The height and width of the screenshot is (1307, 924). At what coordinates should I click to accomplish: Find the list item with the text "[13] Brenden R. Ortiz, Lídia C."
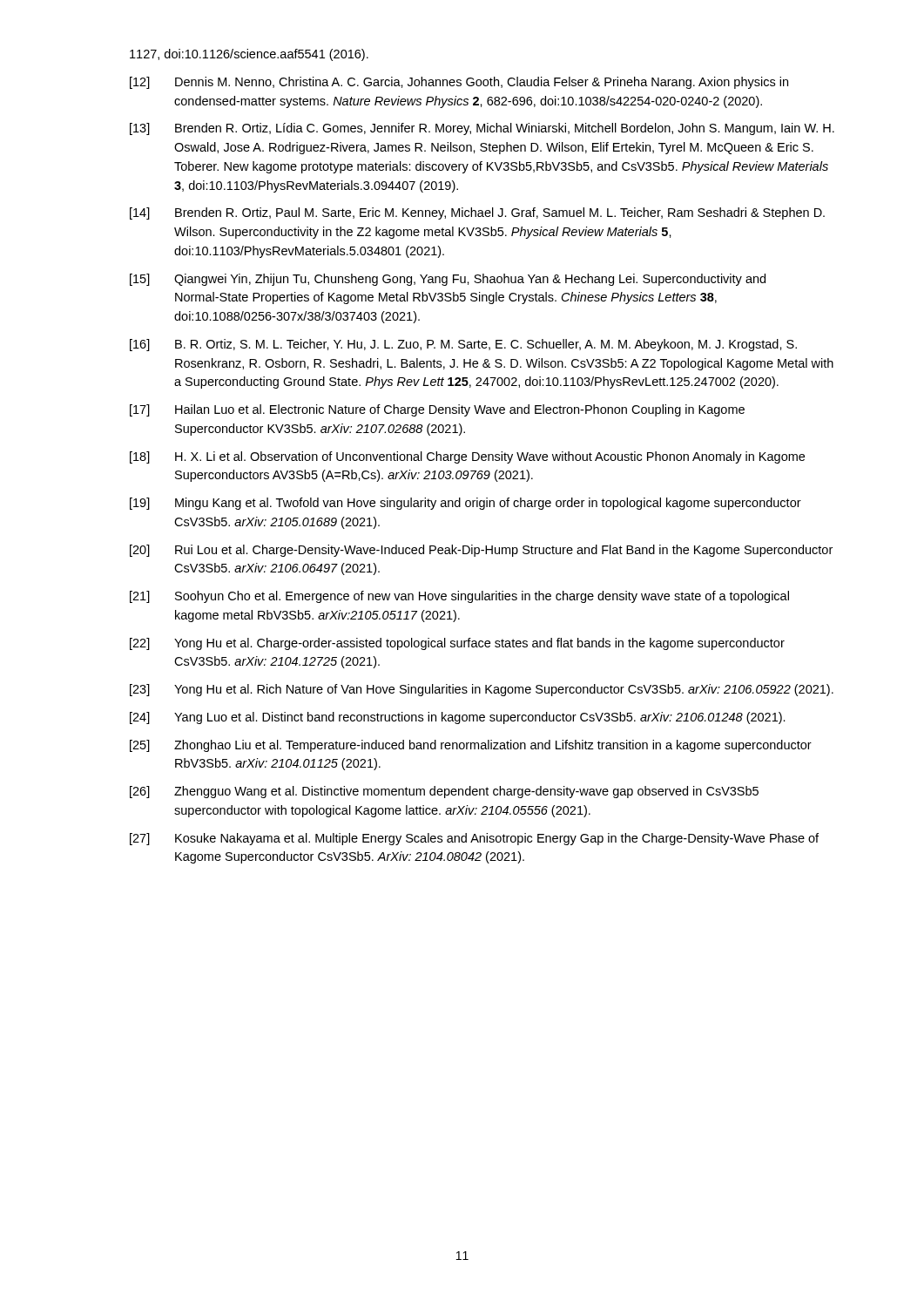click(483, 157)
